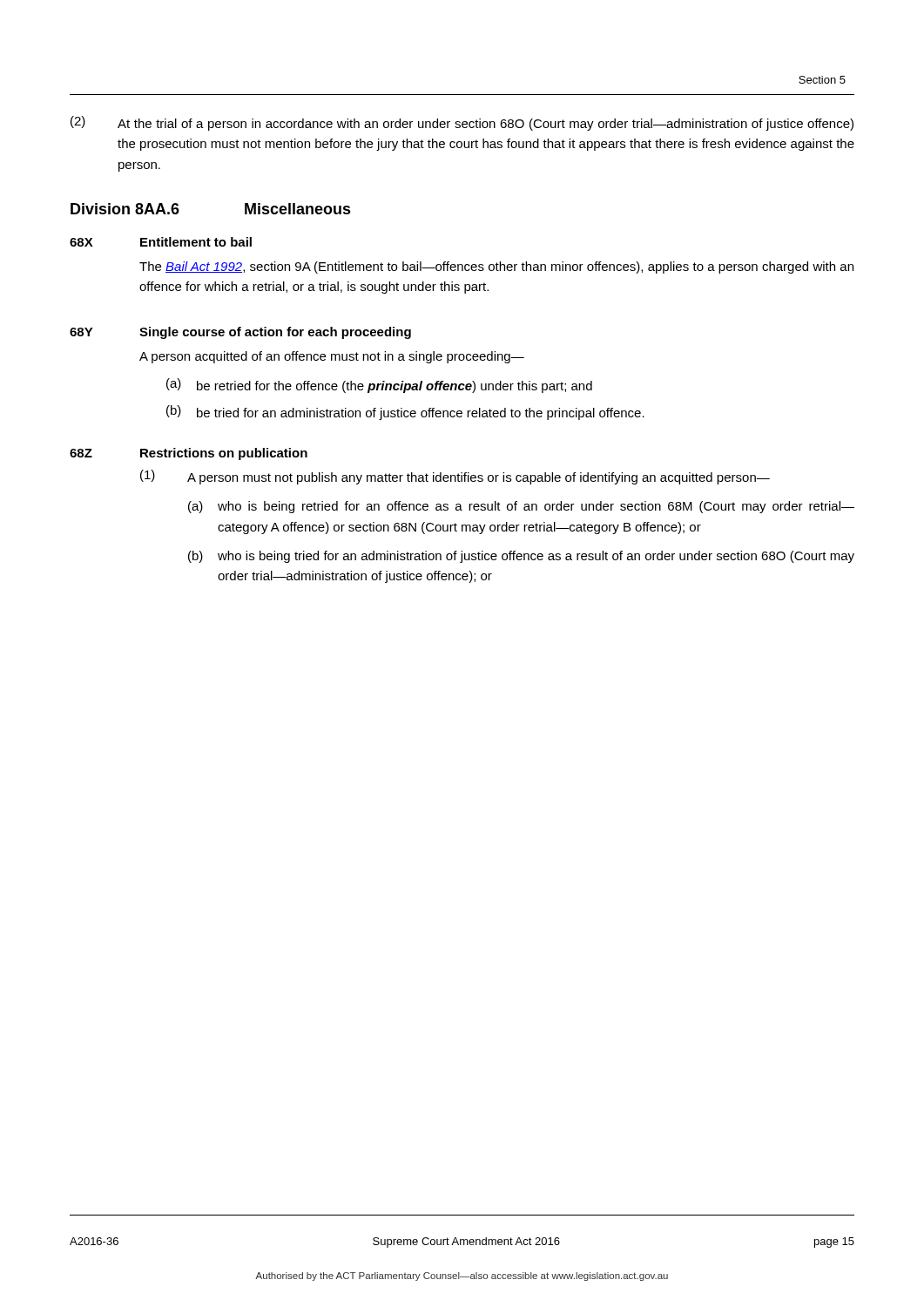Find the list item with the text "(b) who is being tried for"

pyautogui.click(x=521, y=566)
